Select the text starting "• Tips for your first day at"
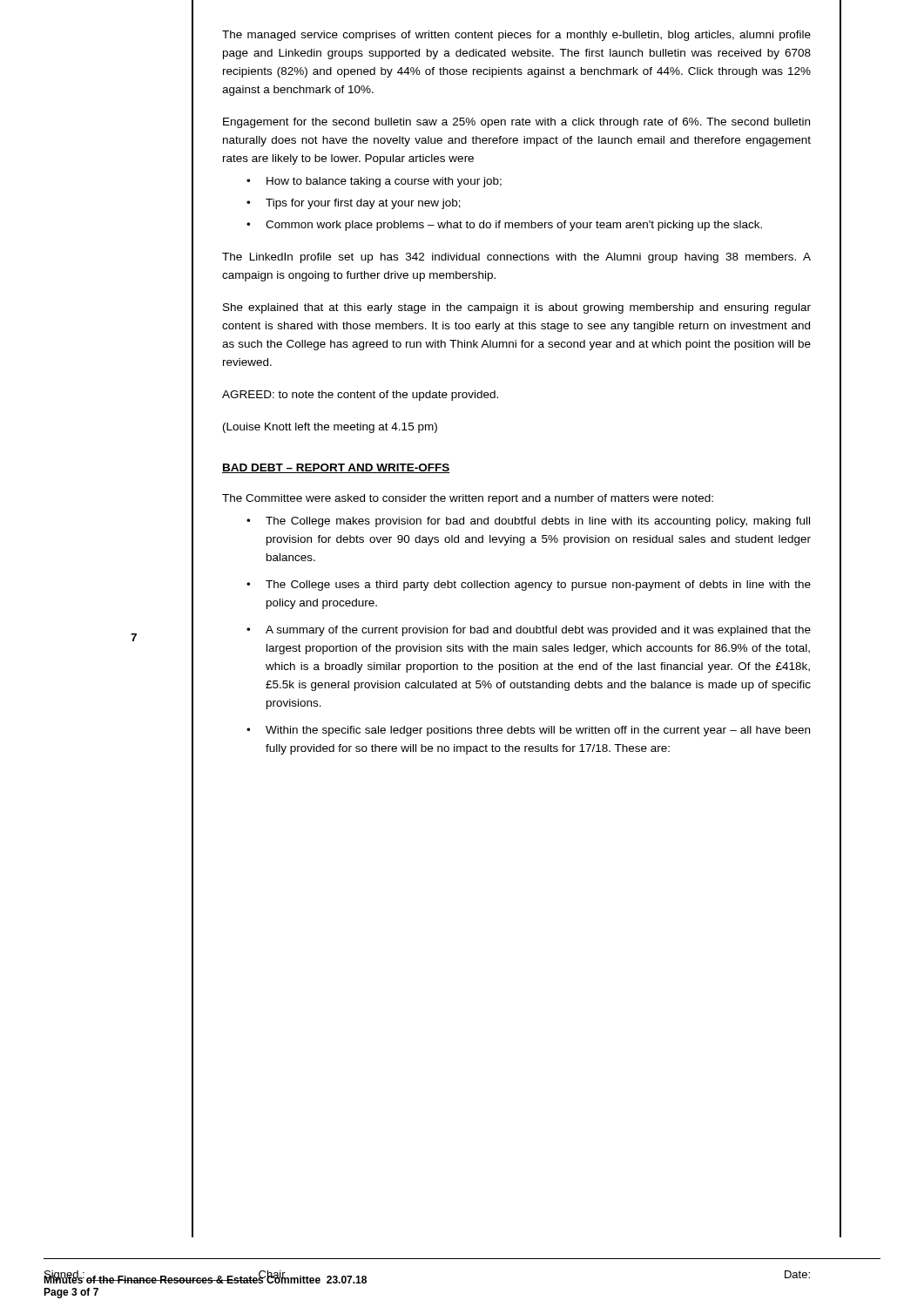Image resolution: width=924 pixels, height=1307 pixels. (x=354, y=204)
